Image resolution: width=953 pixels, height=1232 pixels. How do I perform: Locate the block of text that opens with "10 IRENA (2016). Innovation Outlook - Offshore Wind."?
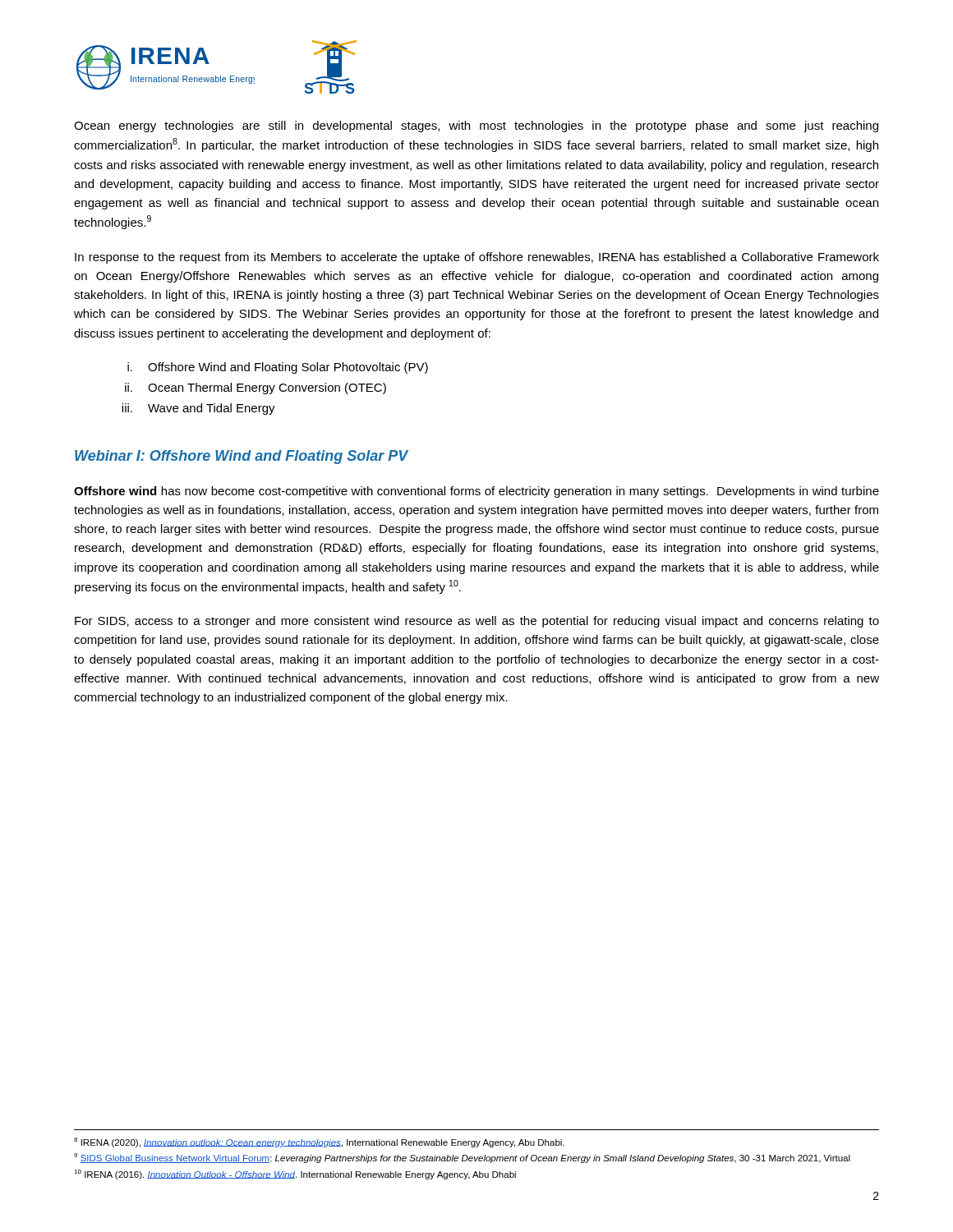click(295, 1173)
